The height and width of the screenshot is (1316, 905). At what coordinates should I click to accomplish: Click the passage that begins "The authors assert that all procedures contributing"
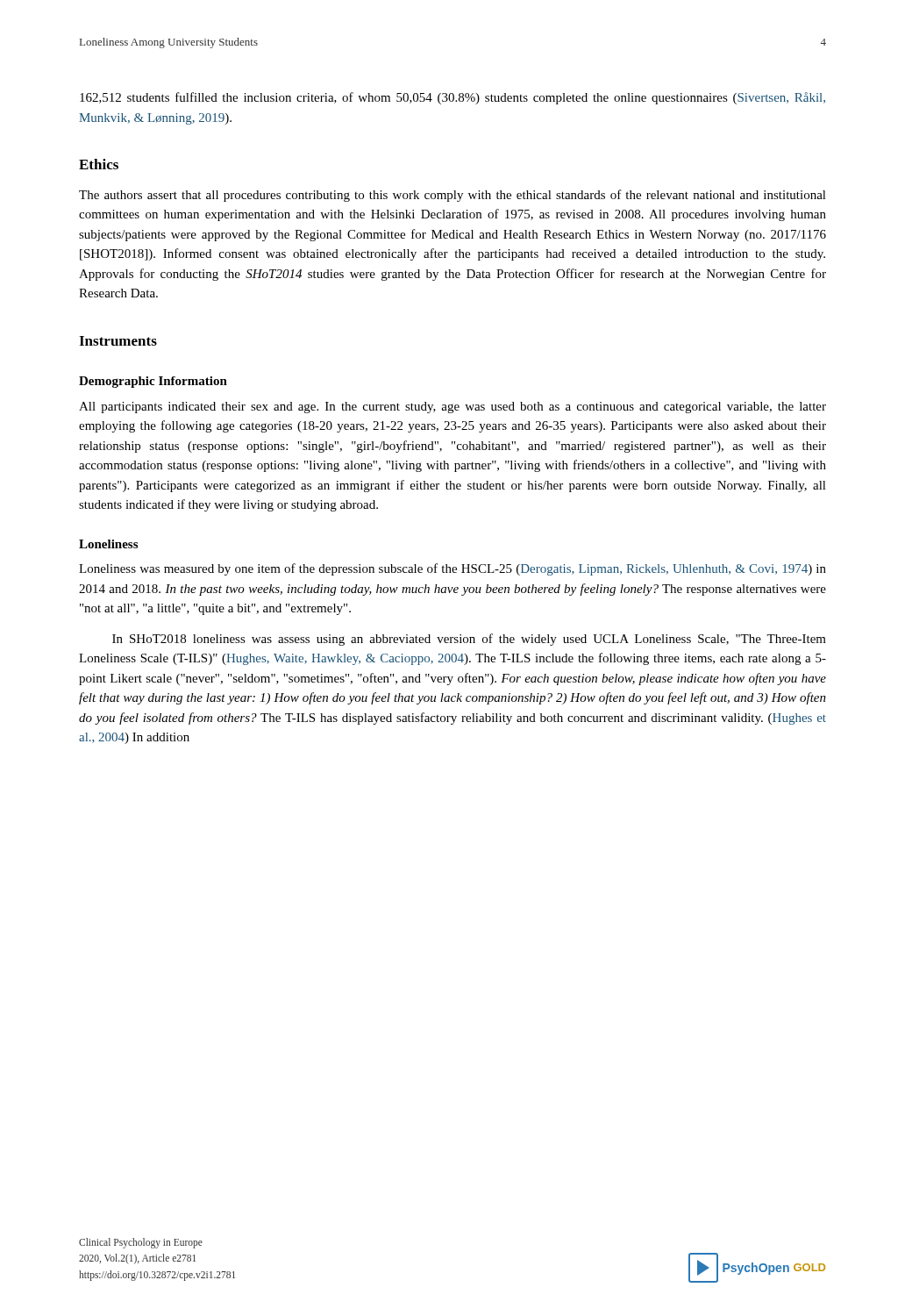pos(452,244)
